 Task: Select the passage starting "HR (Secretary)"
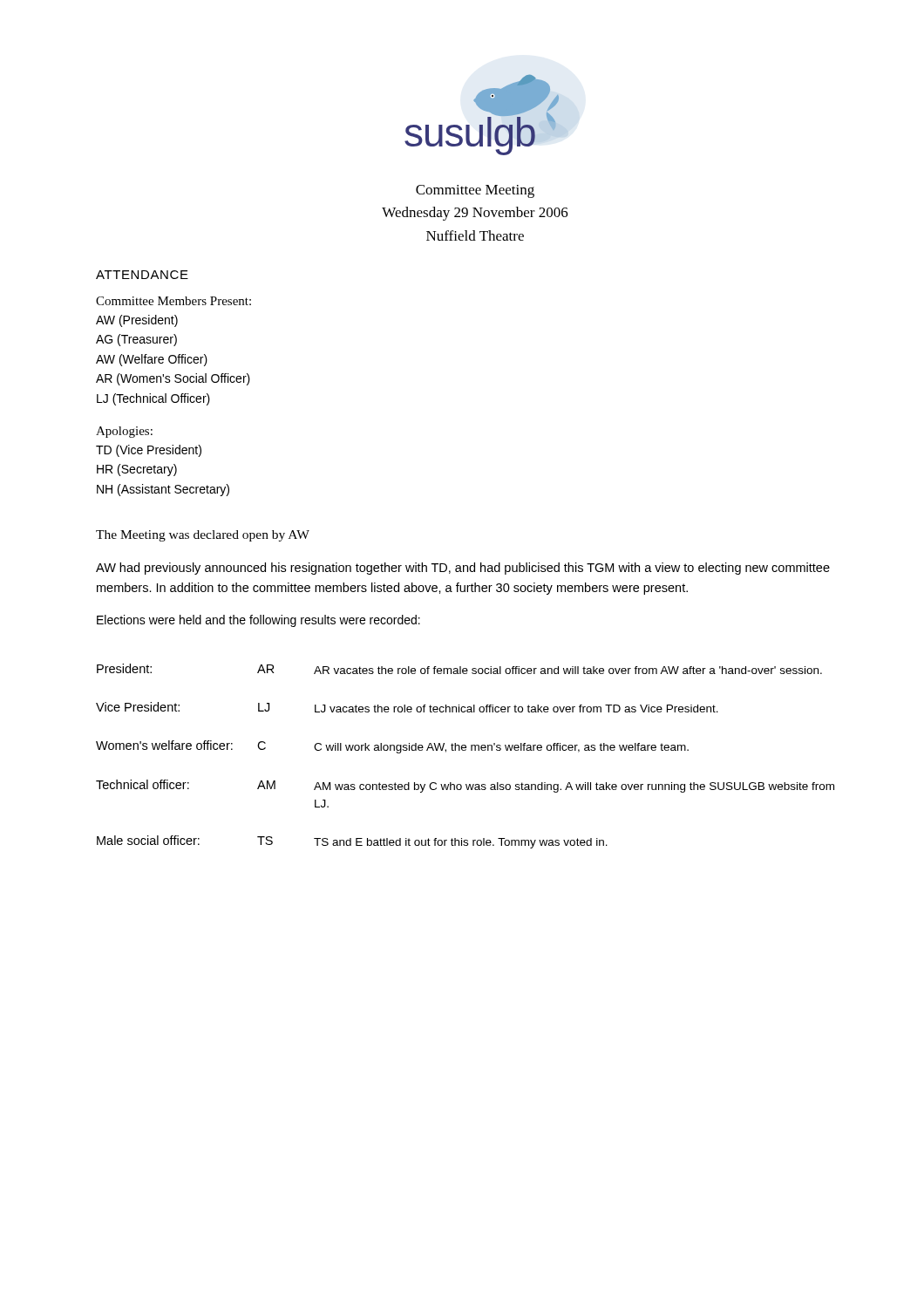pyautogui.click(x=137, y=469)
